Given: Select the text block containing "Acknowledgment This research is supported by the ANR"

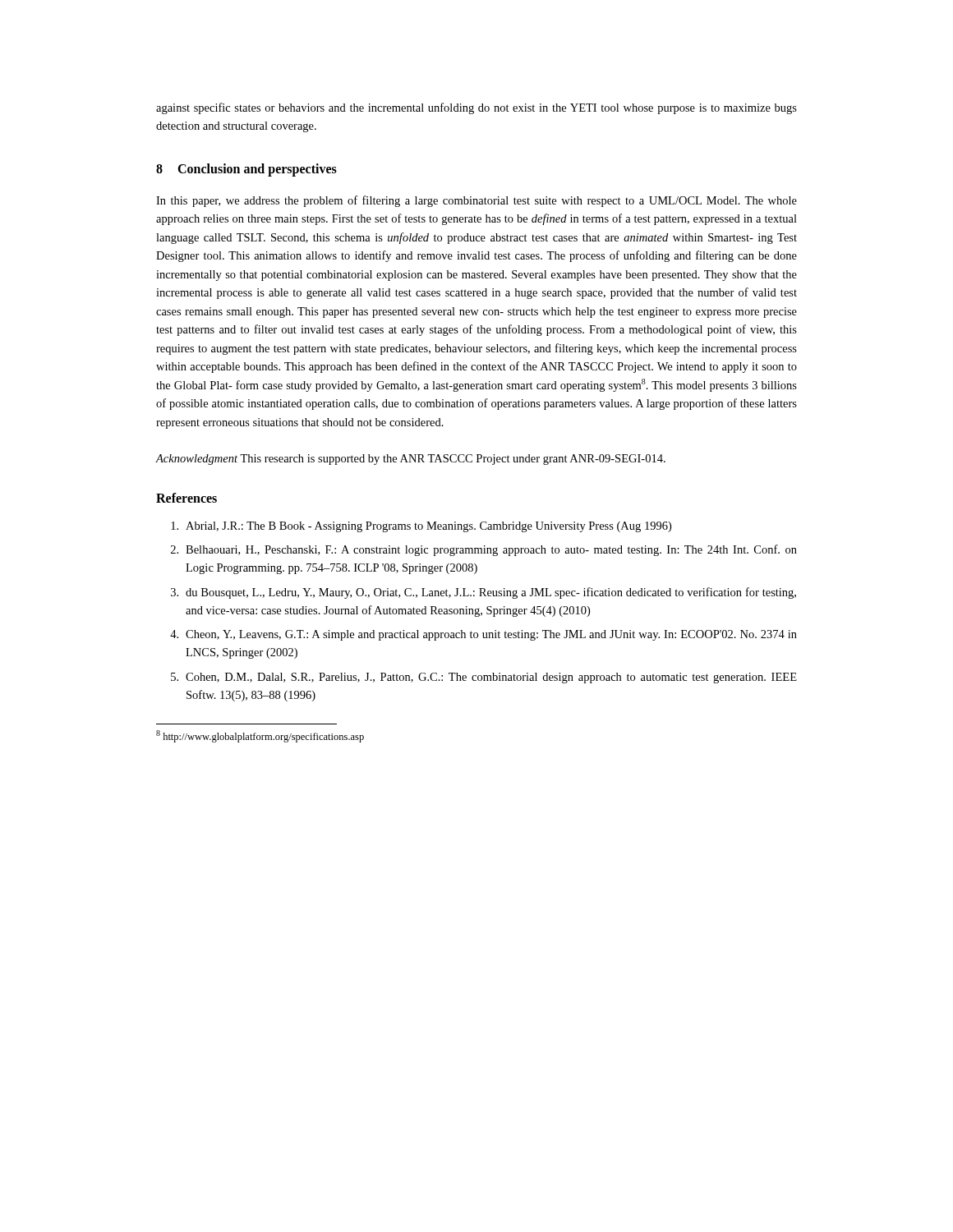Looking at the screenshot, I should point(476,459).
